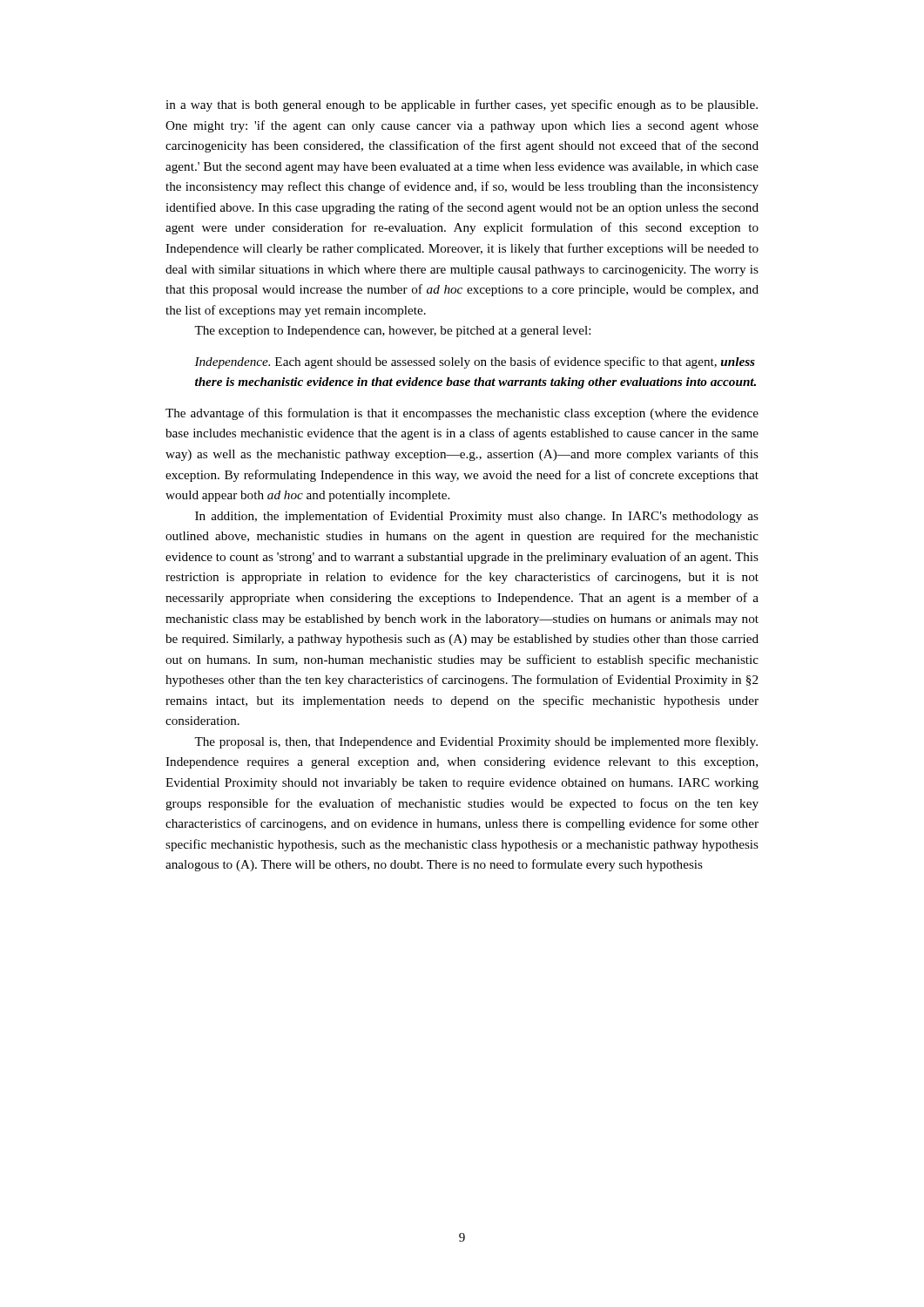Click on the text starting "The advantage of this formulation is that"
This screenshot has height=1307, width=924.
coord(462,454)
